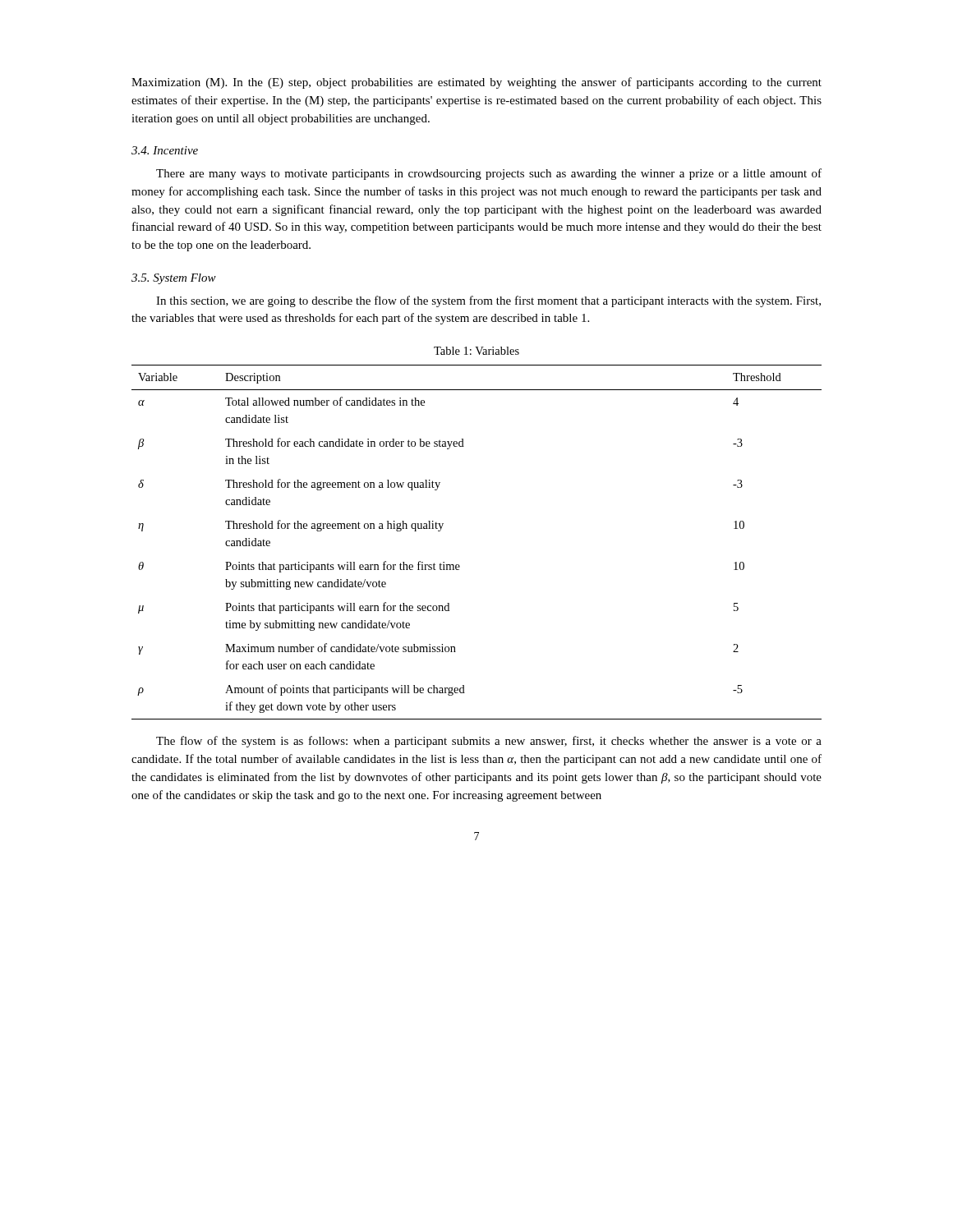Click on the text block with the text "The flow of the"

(476, 768)
